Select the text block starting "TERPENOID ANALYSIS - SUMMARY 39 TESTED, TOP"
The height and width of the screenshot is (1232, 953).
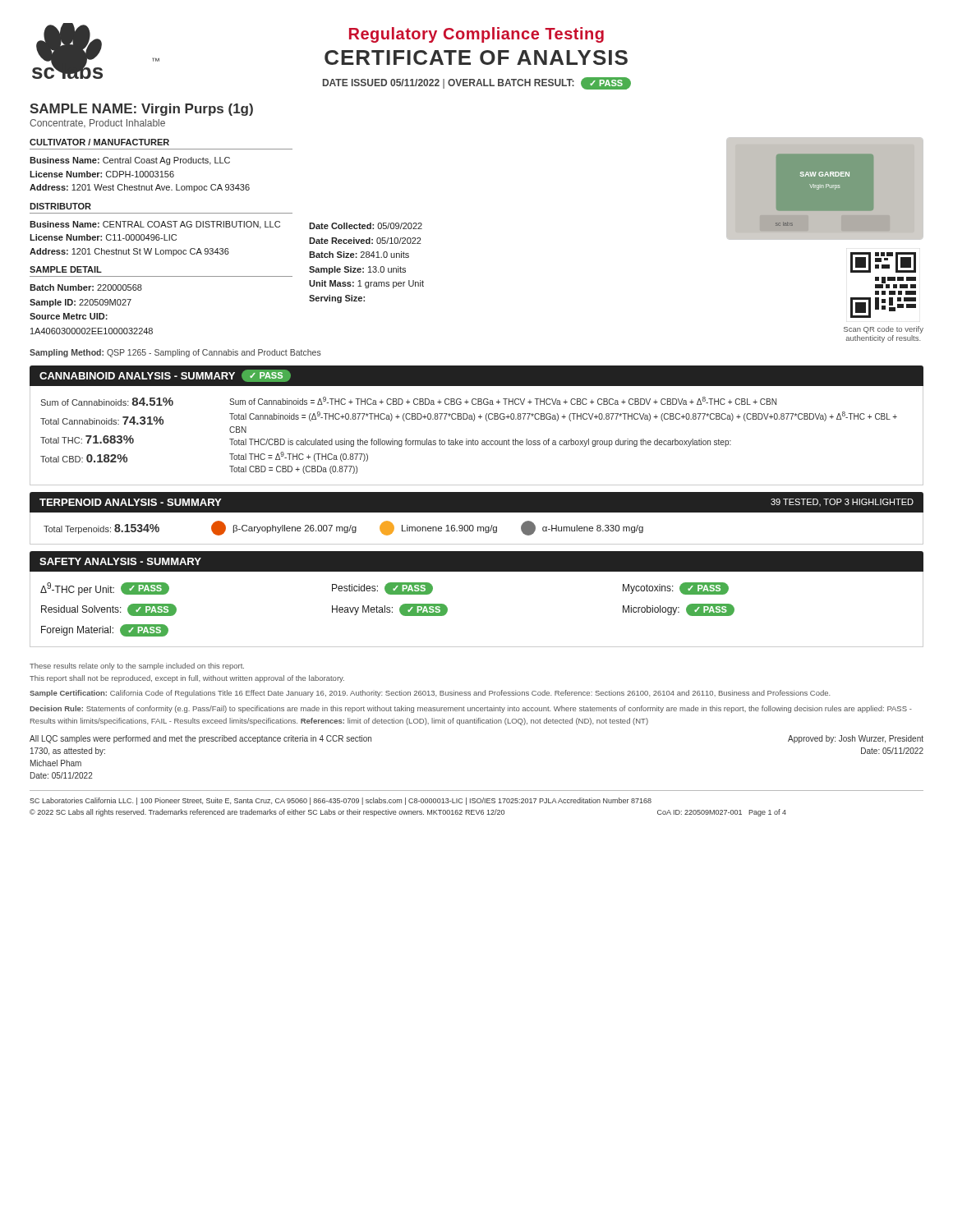tap(476, 502)
